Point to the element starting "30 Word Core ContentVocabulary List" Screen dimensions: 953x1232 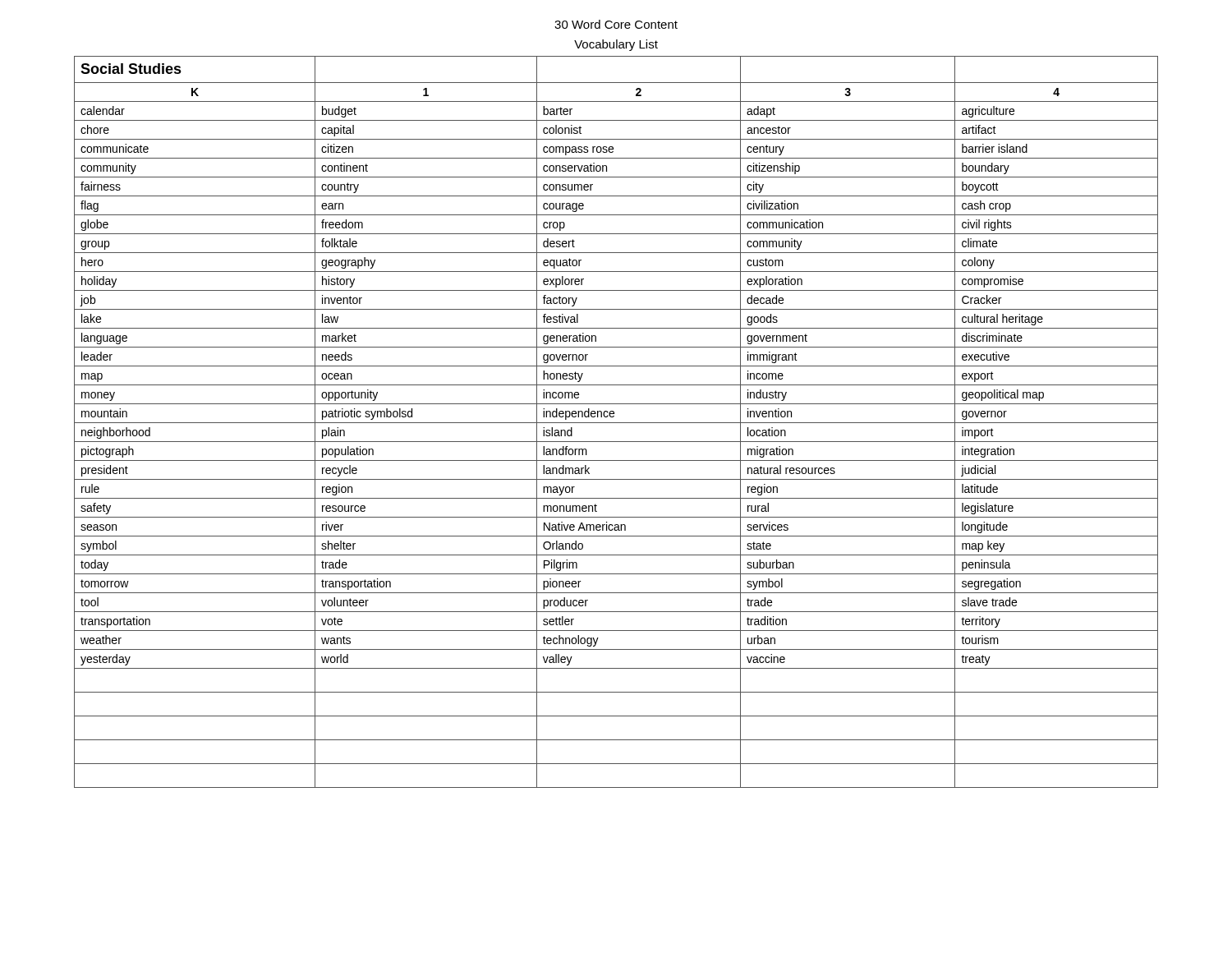(616, 34)
